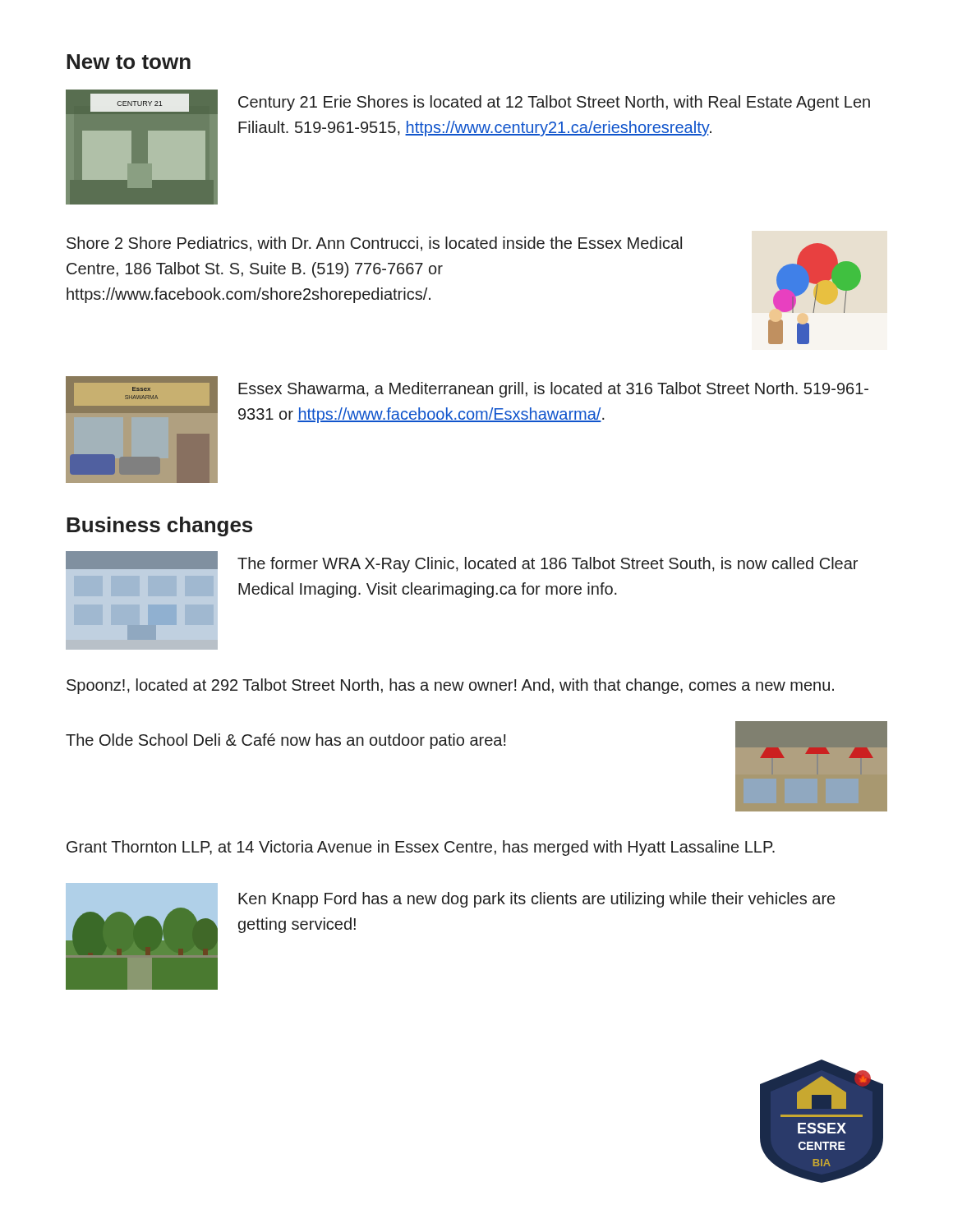This screenshot has height=1232, width=953.
Task: Click on the text block that says "The Olde School Deli"
Action: coord(286,740)
